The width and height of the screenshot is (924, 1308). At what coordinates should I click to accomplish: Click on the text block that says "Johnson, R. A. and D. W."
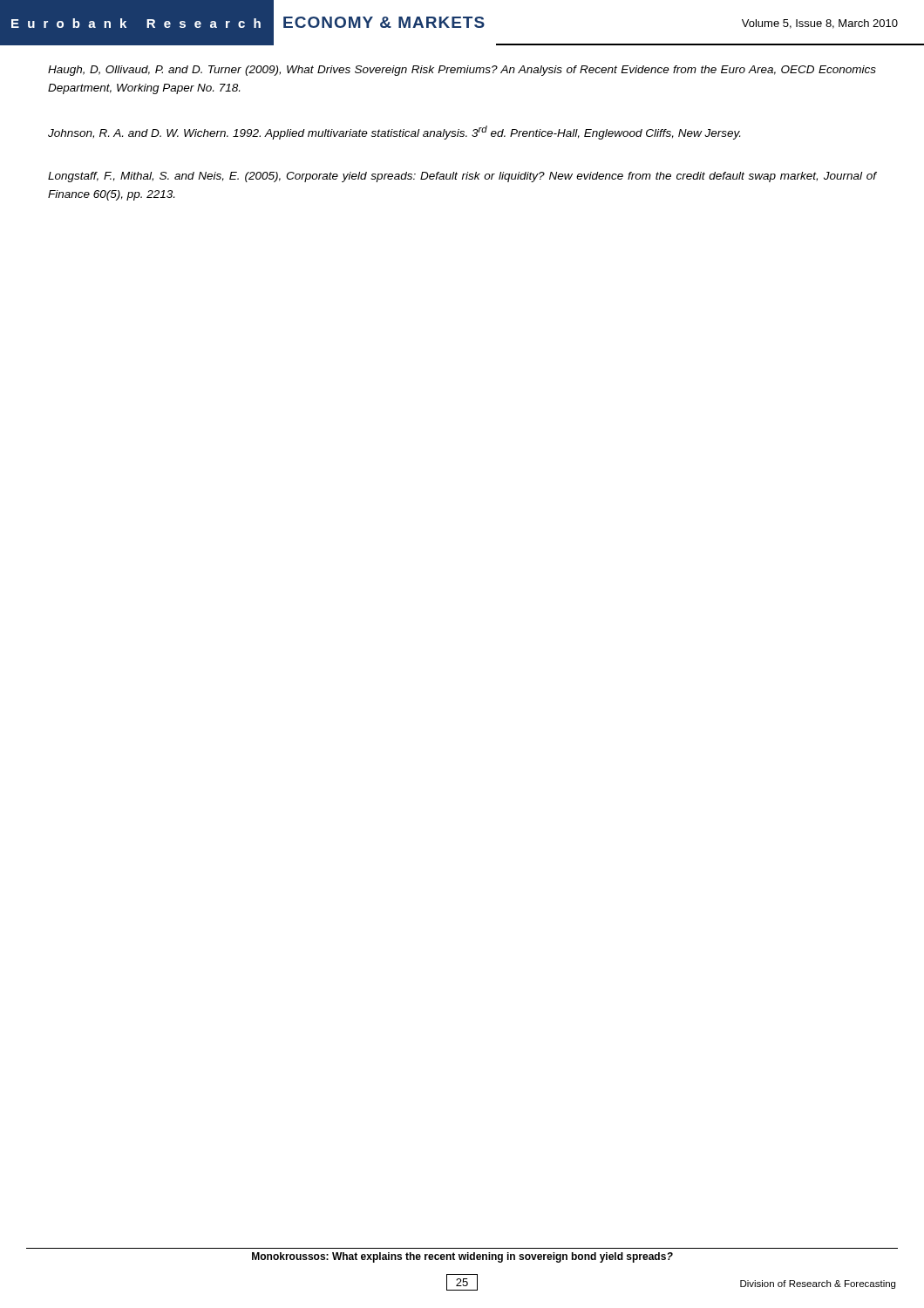pyautogui.click(x=395, y=132)
